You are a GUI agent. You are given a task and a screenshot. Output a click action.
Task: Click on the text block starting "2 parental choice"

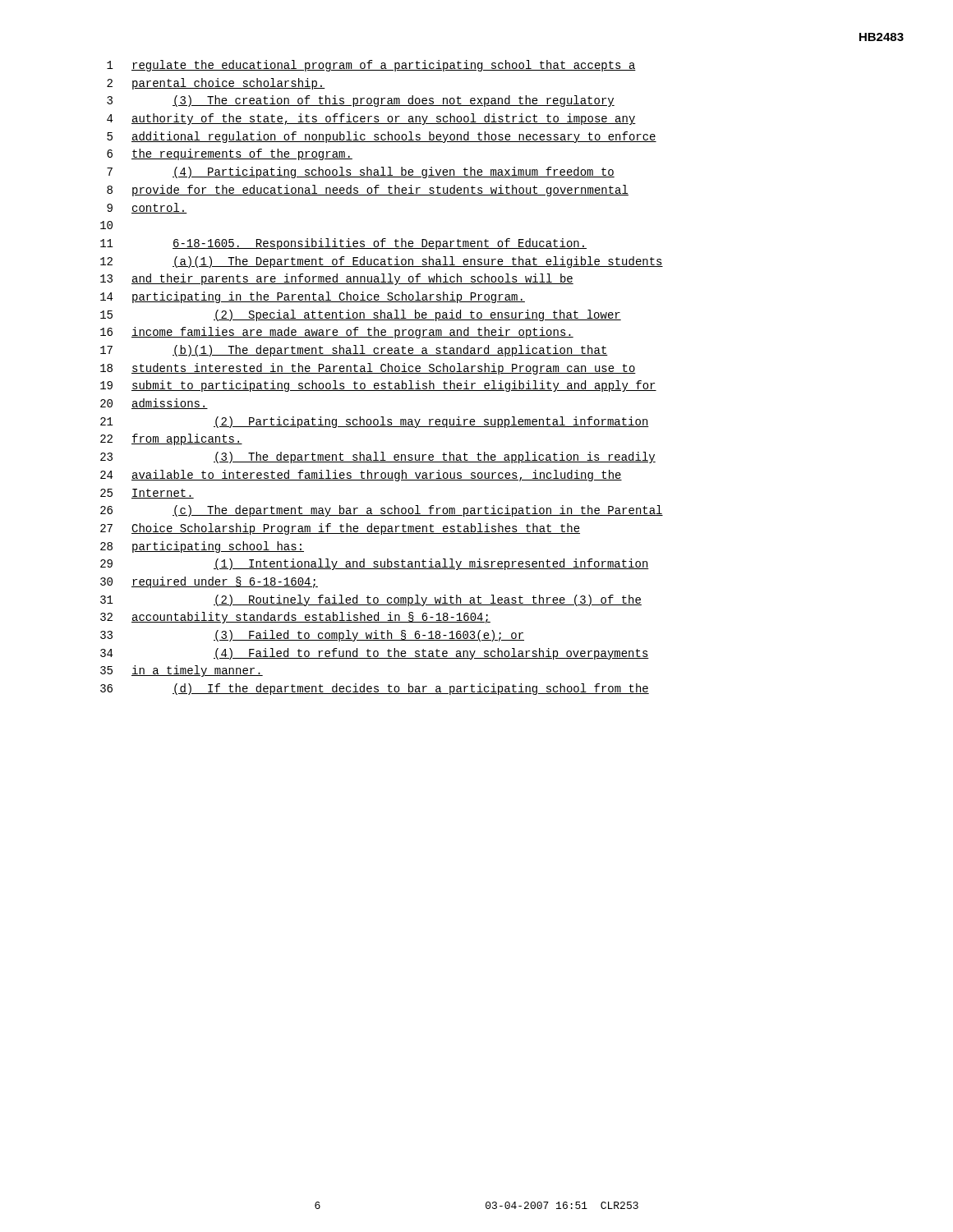216,84
